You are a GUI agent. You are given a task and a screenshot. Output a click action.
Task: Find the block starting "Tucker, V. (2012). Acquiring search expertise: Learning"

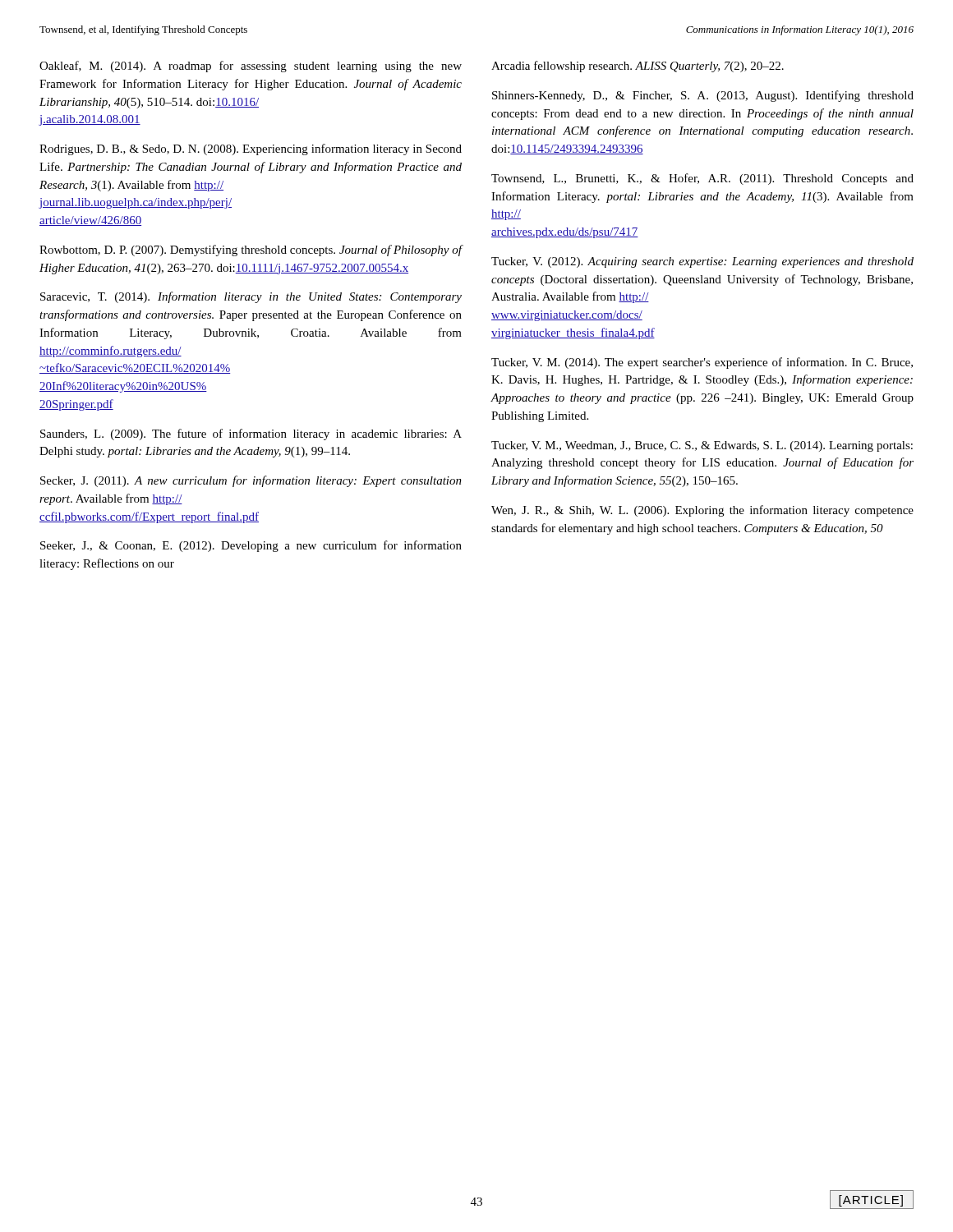click(702, 262)
